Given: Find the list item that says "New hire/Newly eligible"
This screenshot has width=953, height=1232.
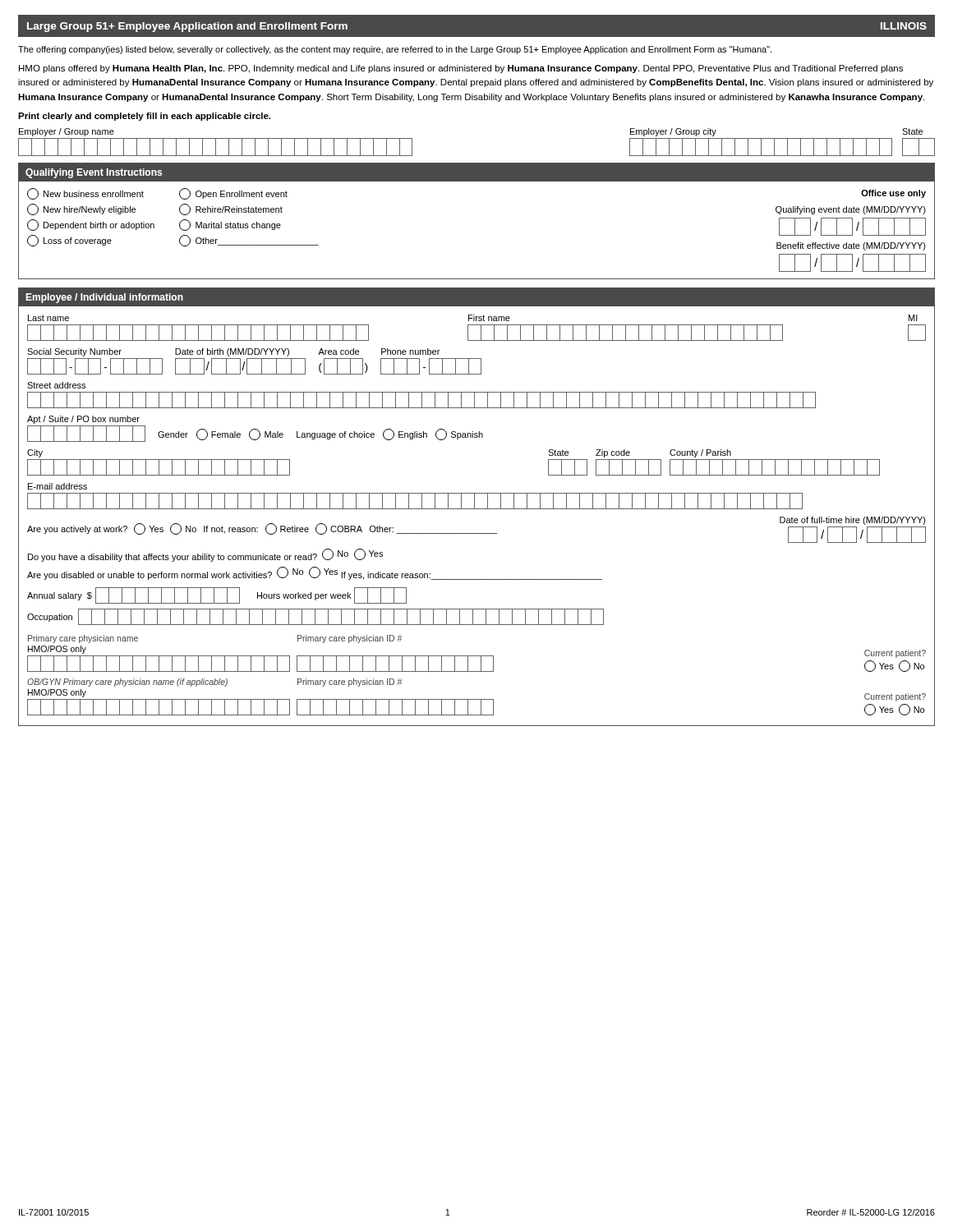Looking at the screenshot, I should 82,210.
